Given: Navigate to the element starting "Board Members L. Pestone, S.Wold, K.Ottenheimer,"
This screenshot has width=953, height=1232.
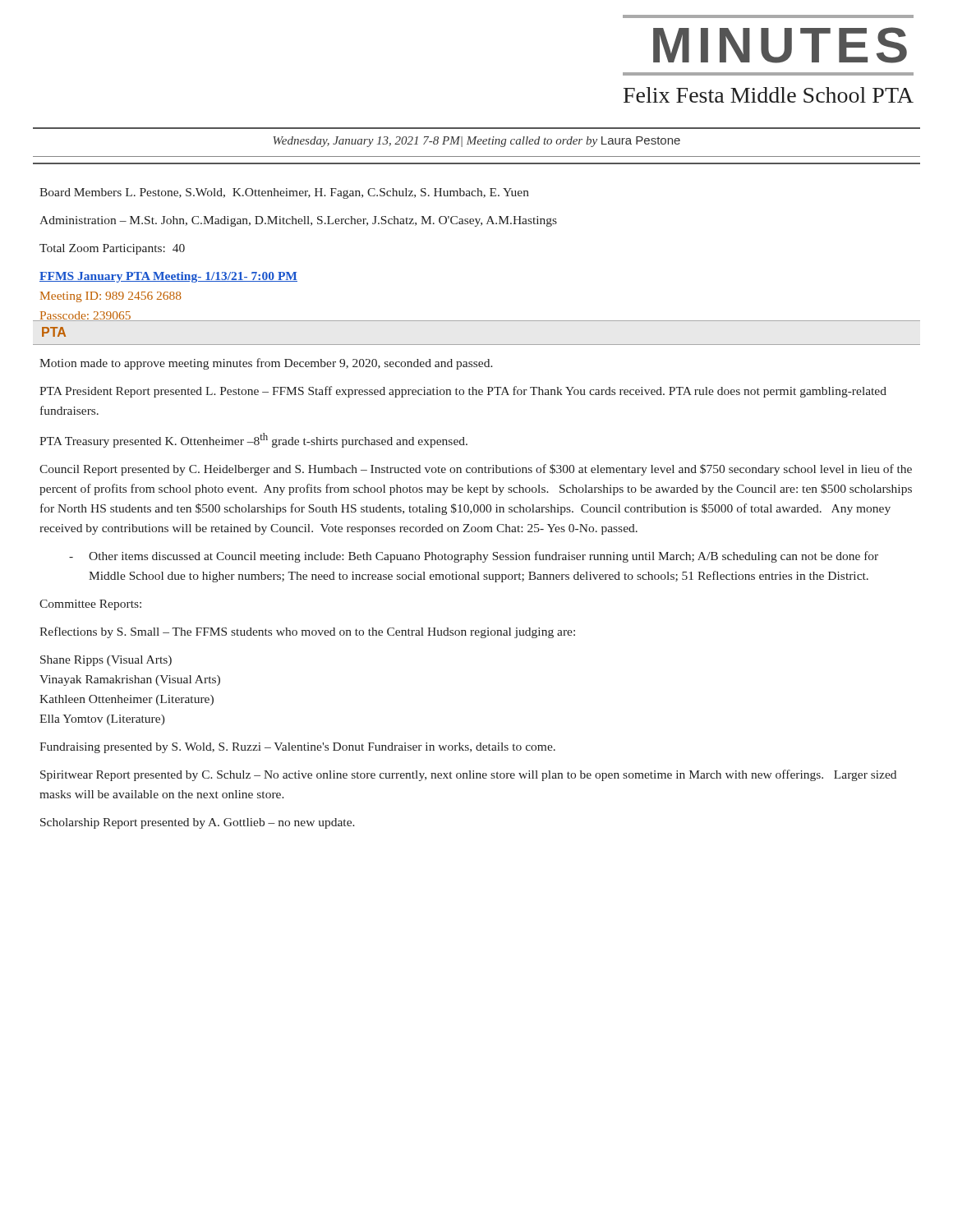Looking at the screenshot, I should coord(284,192).
